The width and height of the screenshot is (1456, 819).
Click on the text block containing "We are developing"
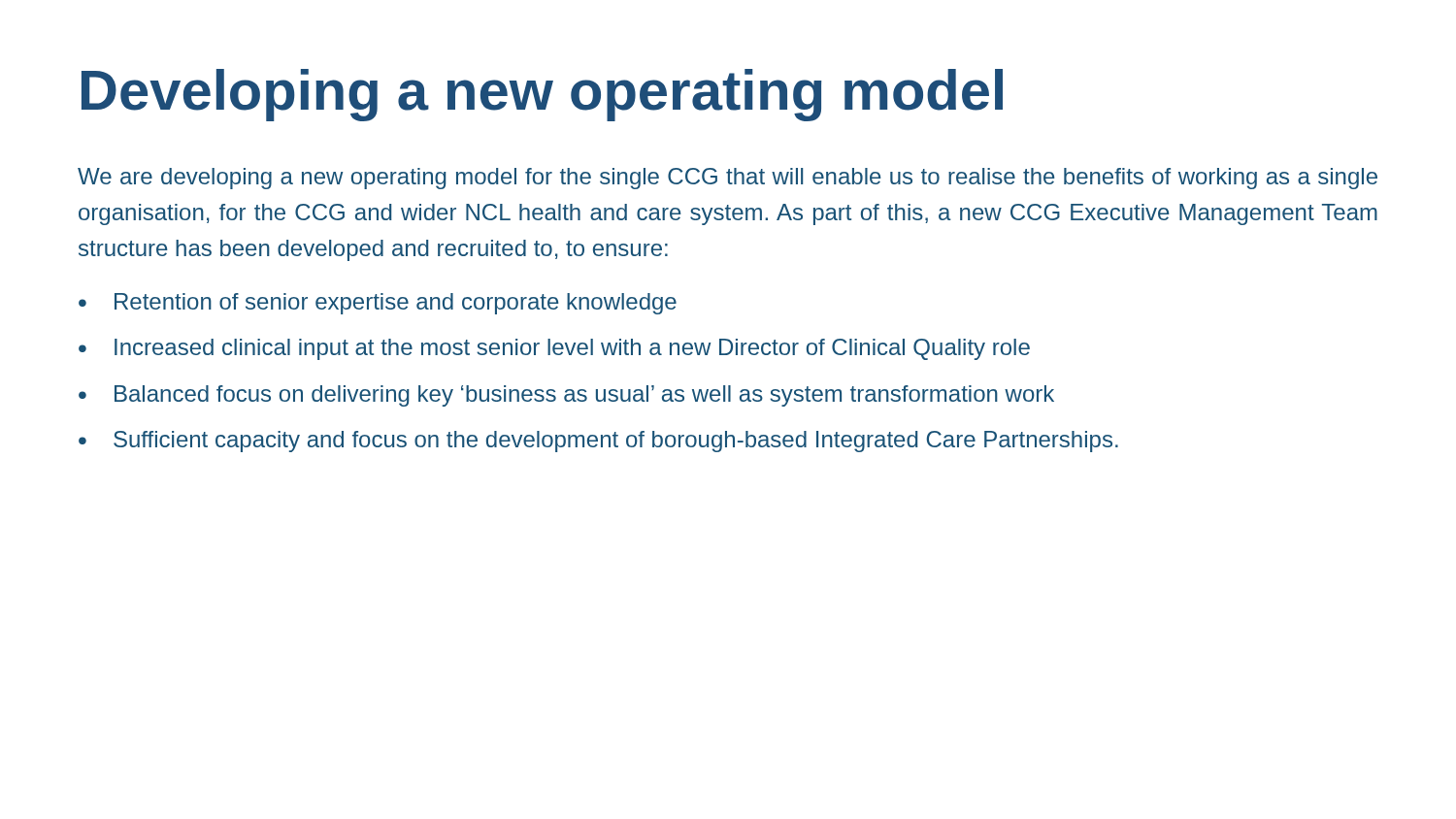point(728,212)
